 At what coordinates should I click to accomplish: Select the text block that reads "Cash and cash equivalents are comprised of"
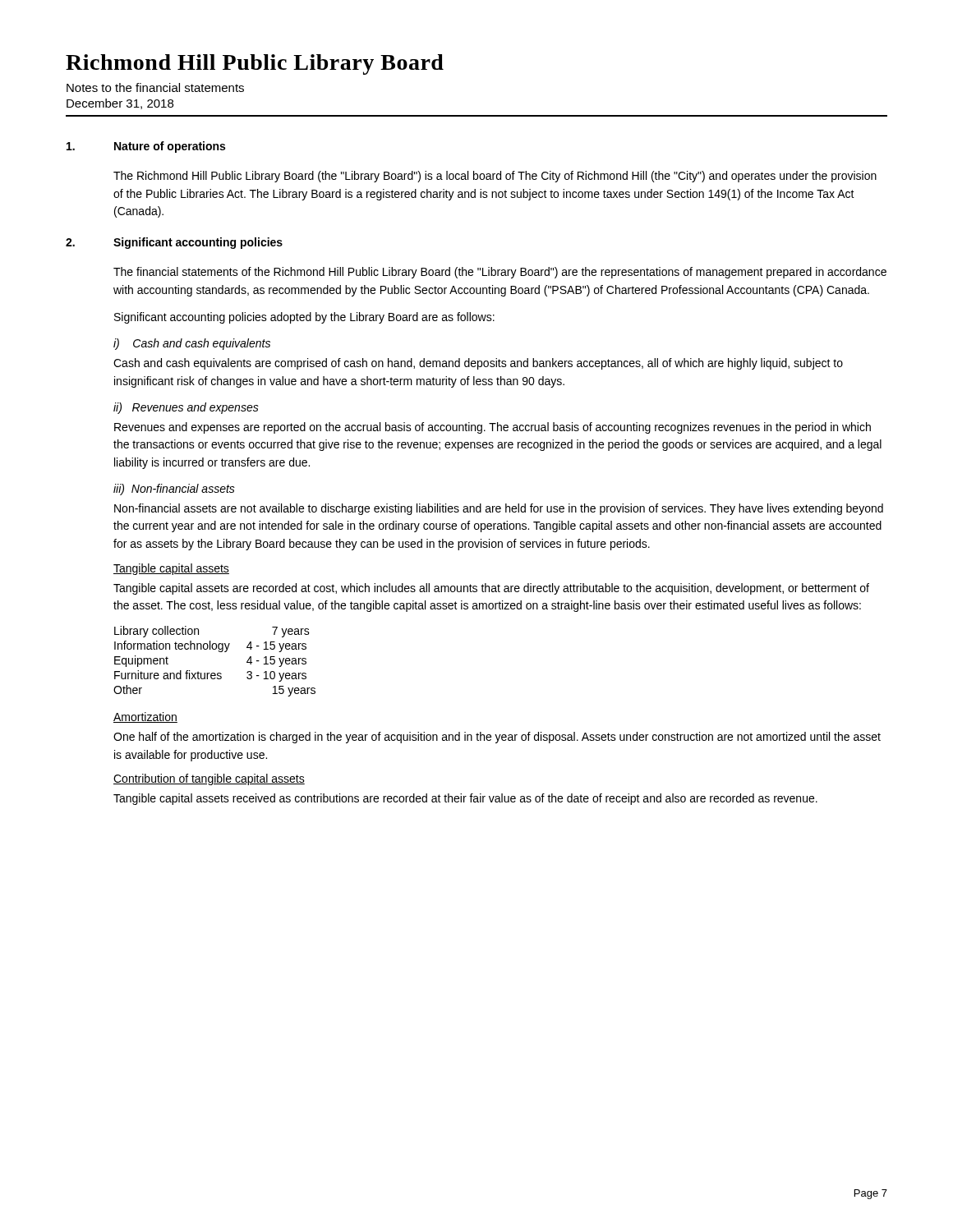click(500, 373)
